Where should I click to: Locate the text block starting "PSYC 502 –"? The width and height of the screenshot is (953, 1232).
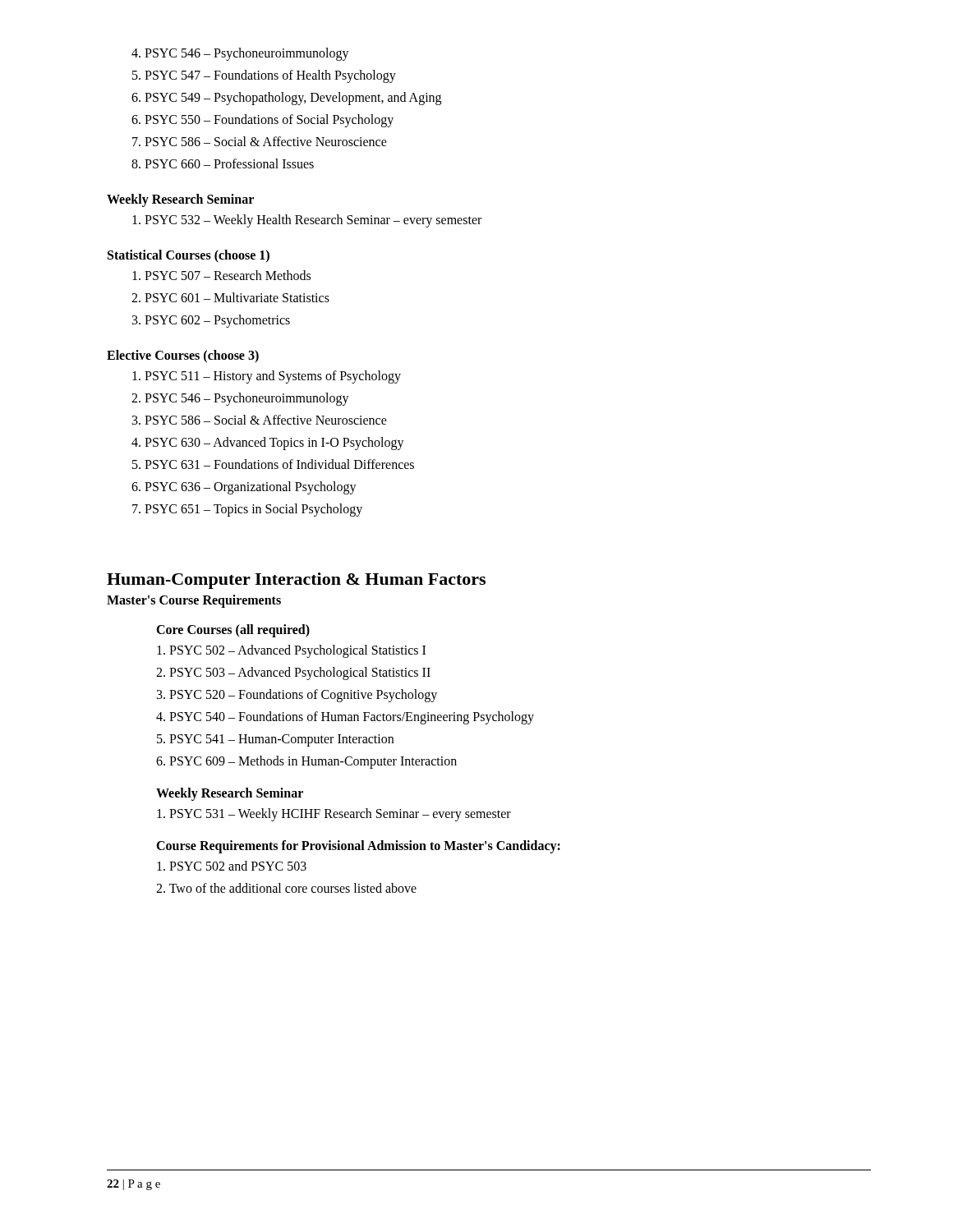[291, 650]
